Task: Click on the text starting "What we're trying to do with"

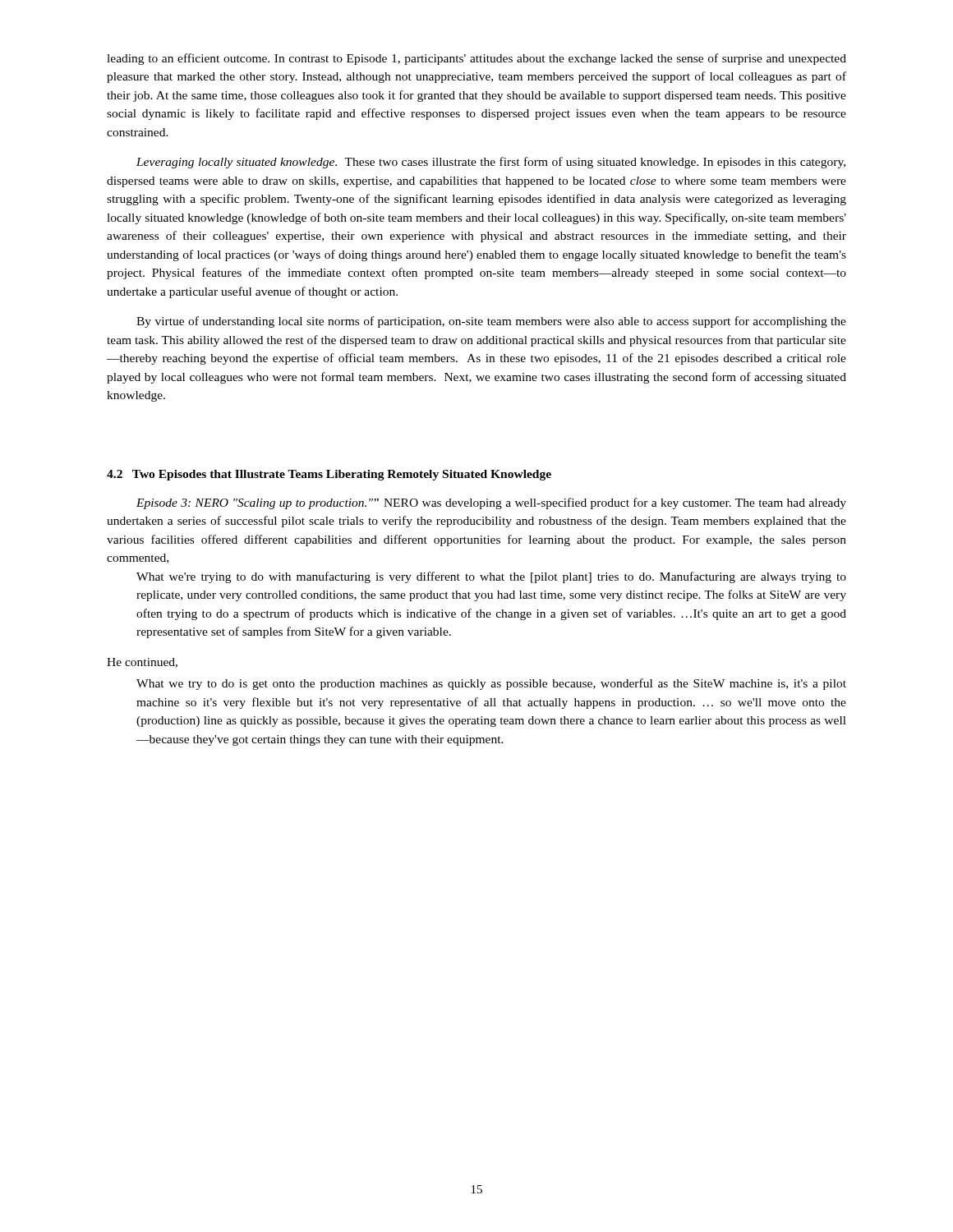Action: [x=491, y=604]
